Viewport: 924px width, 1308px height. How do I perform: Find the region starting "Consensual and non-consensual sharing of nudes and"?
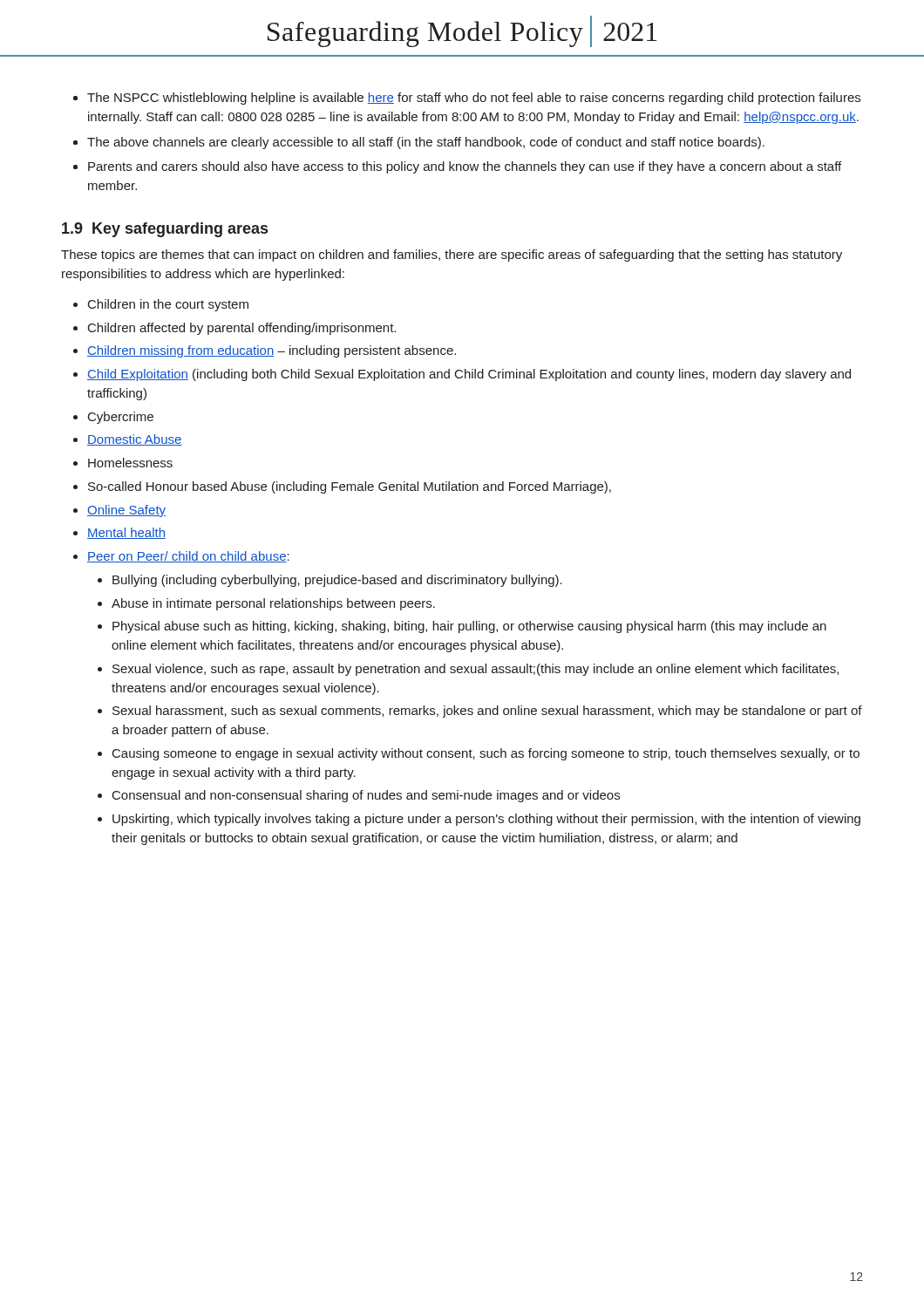[x=487, y=795]
